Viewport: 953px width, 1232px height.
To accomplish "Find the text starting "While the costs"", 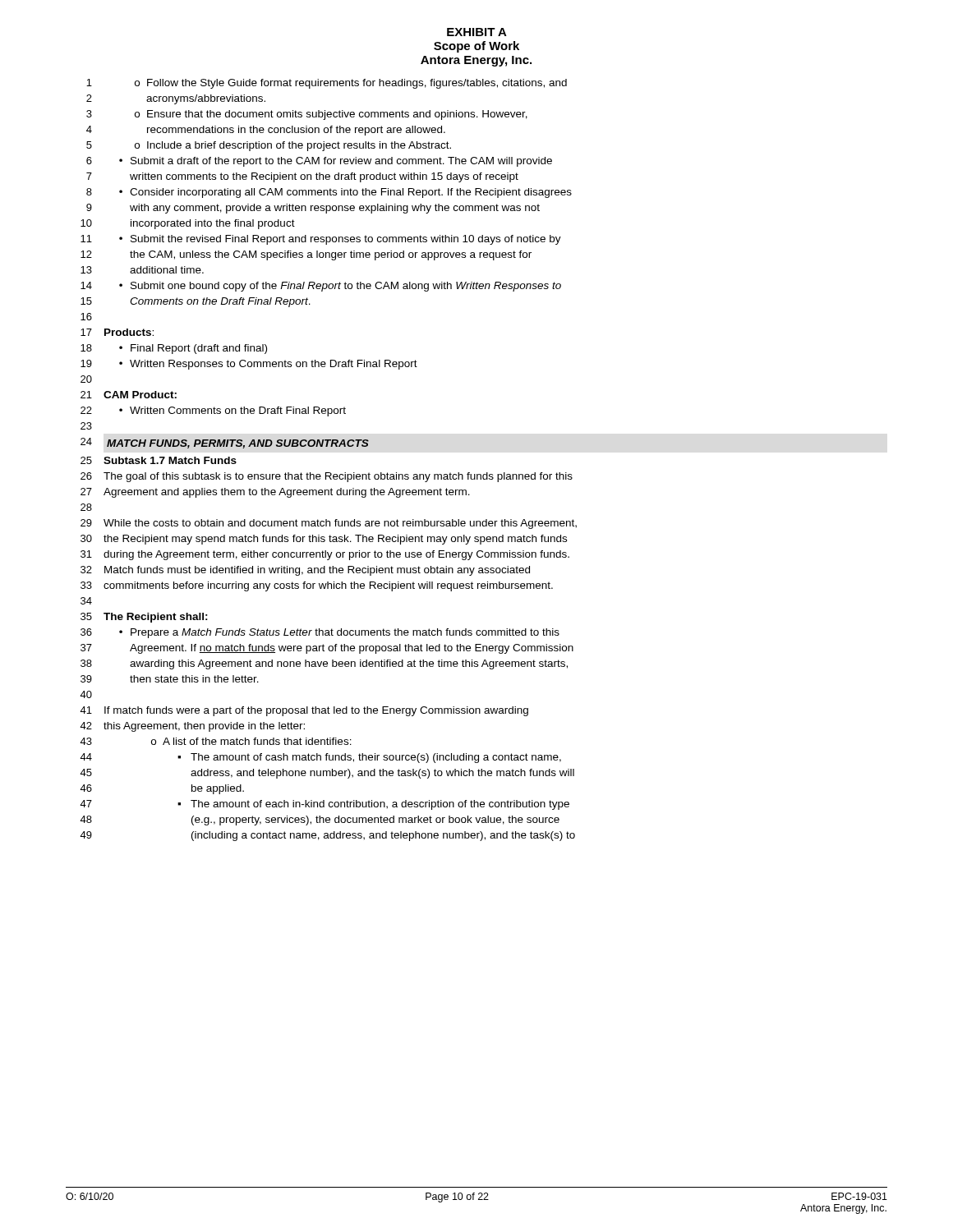I will (341, 523).
